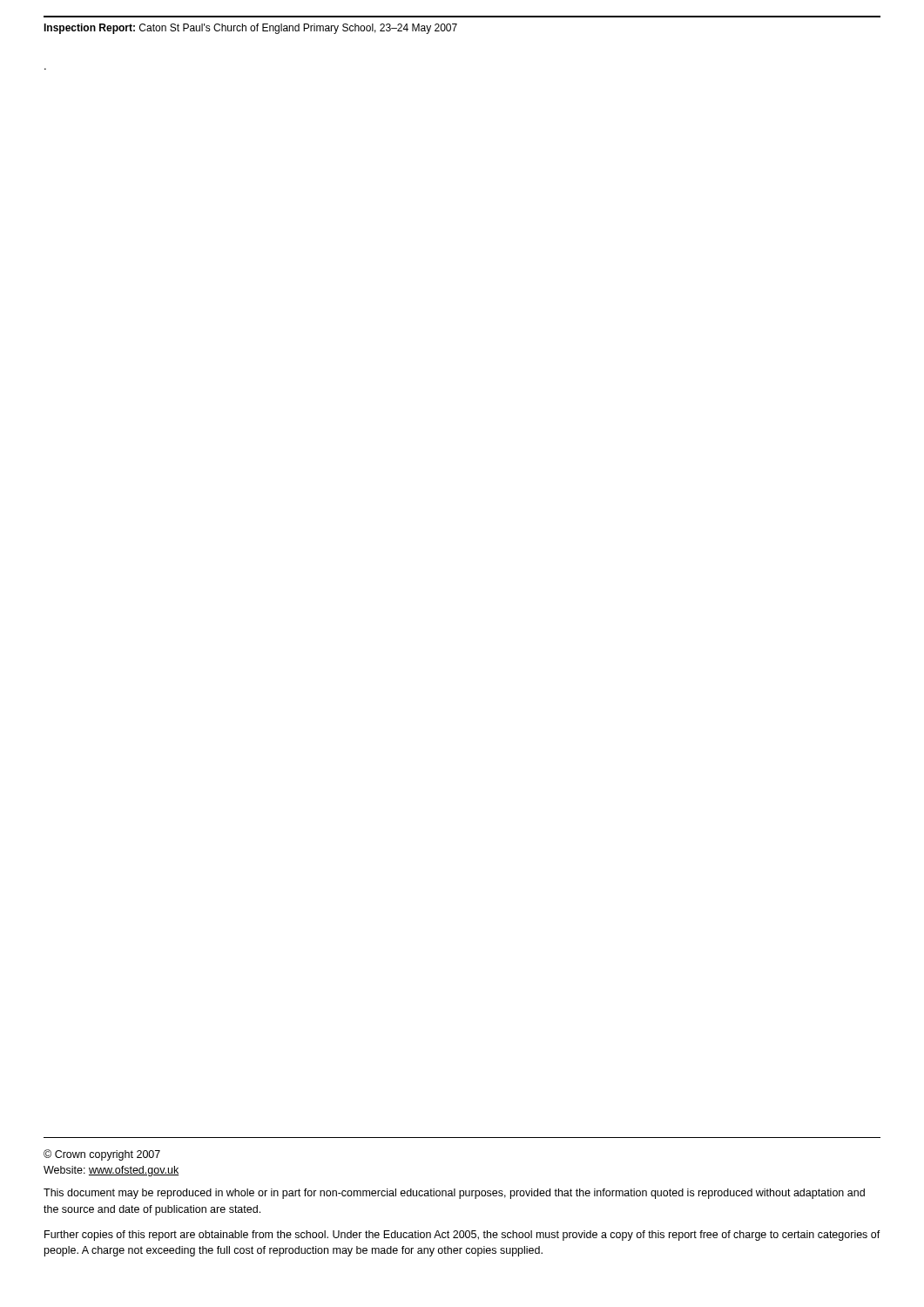
Task: Locate the footnote
Action: (462, 1198)
